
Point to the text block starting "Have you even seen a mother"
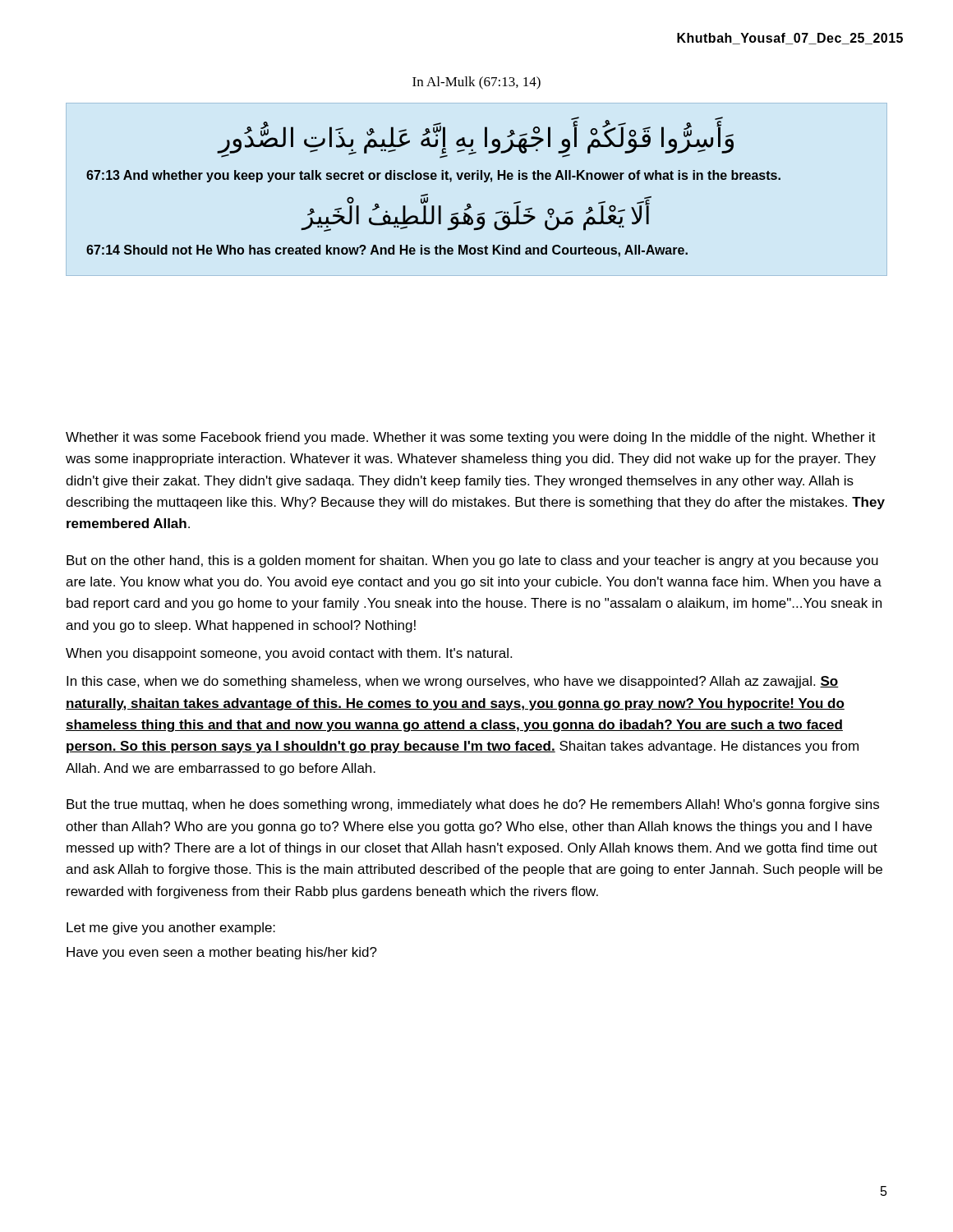coord(221,953)
